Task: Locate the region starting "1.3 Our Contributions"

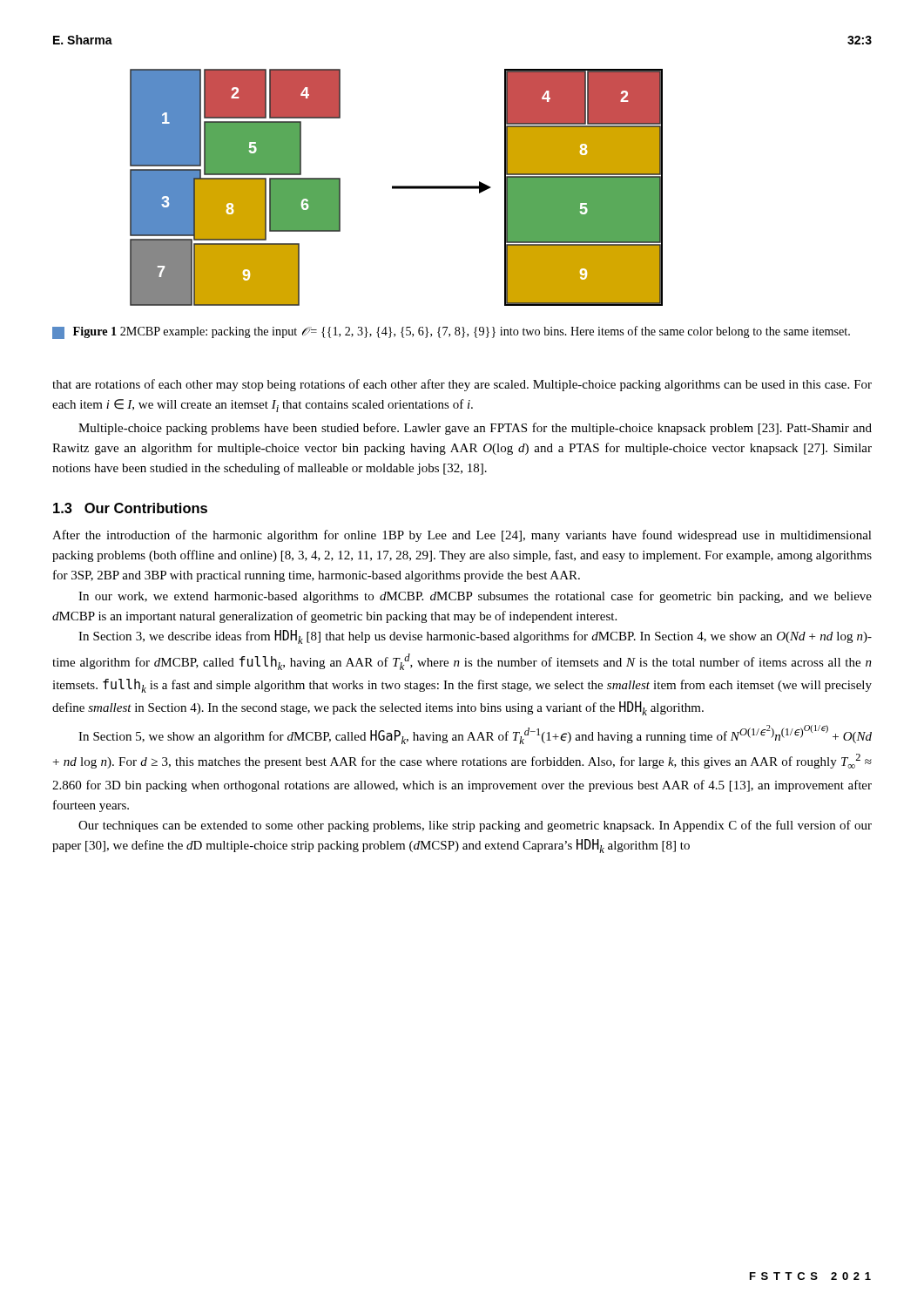Action: (130, 508)
